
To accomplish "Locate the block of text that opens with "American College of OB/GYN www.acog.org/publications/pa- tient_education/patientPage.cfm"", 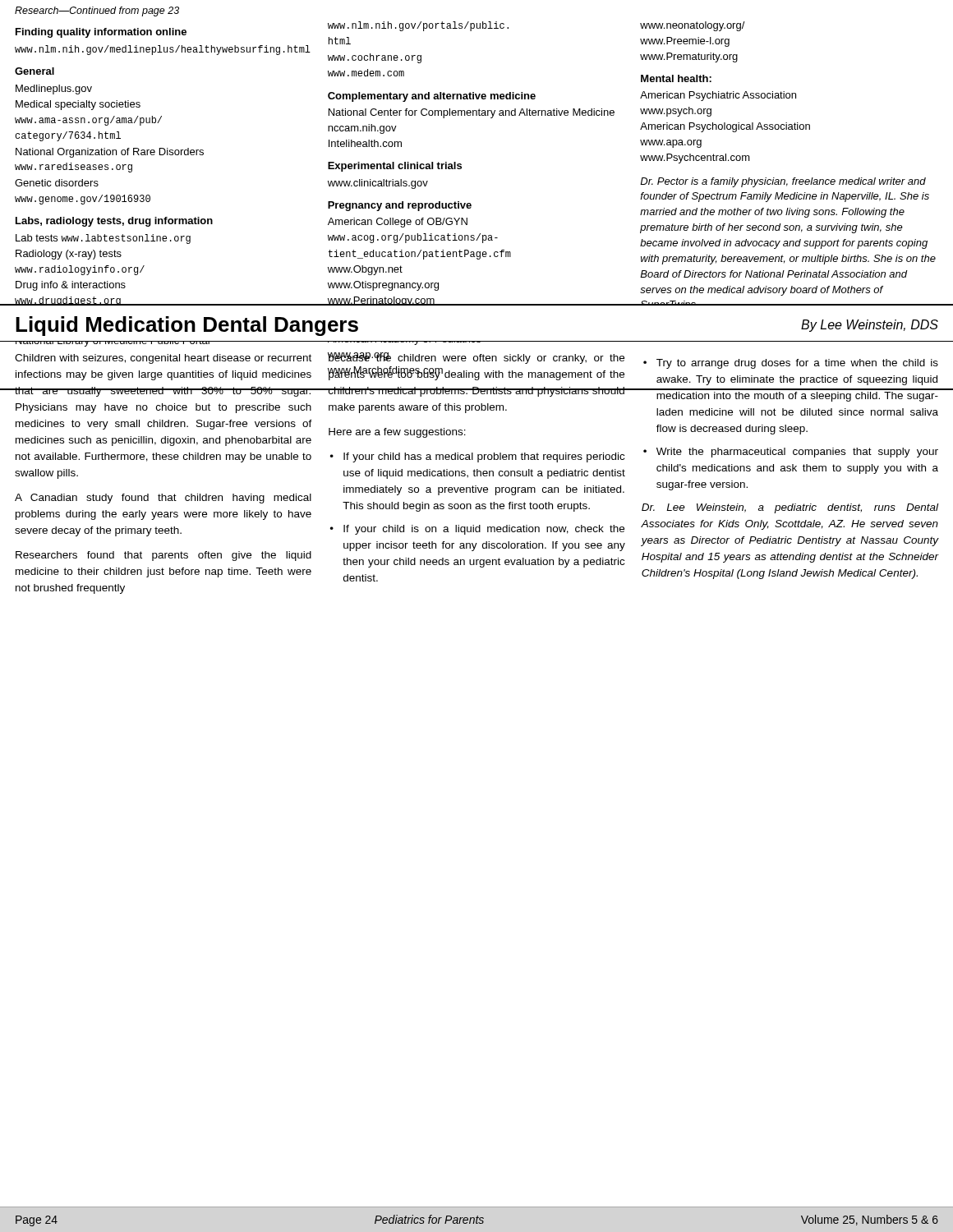I will 419,261.
